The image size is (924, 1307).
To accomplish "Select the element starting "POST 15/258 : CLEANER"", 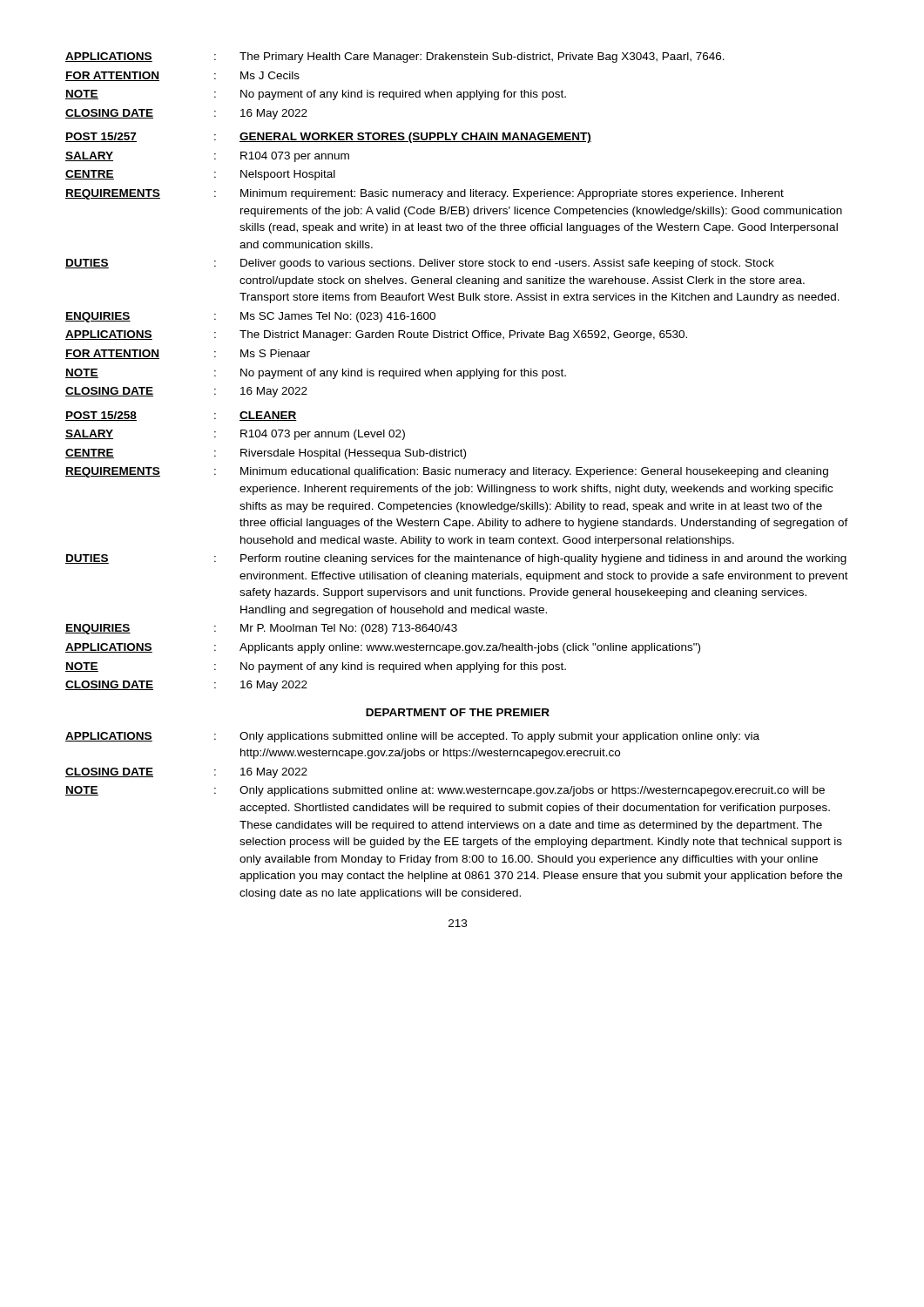I will [103, 416].
